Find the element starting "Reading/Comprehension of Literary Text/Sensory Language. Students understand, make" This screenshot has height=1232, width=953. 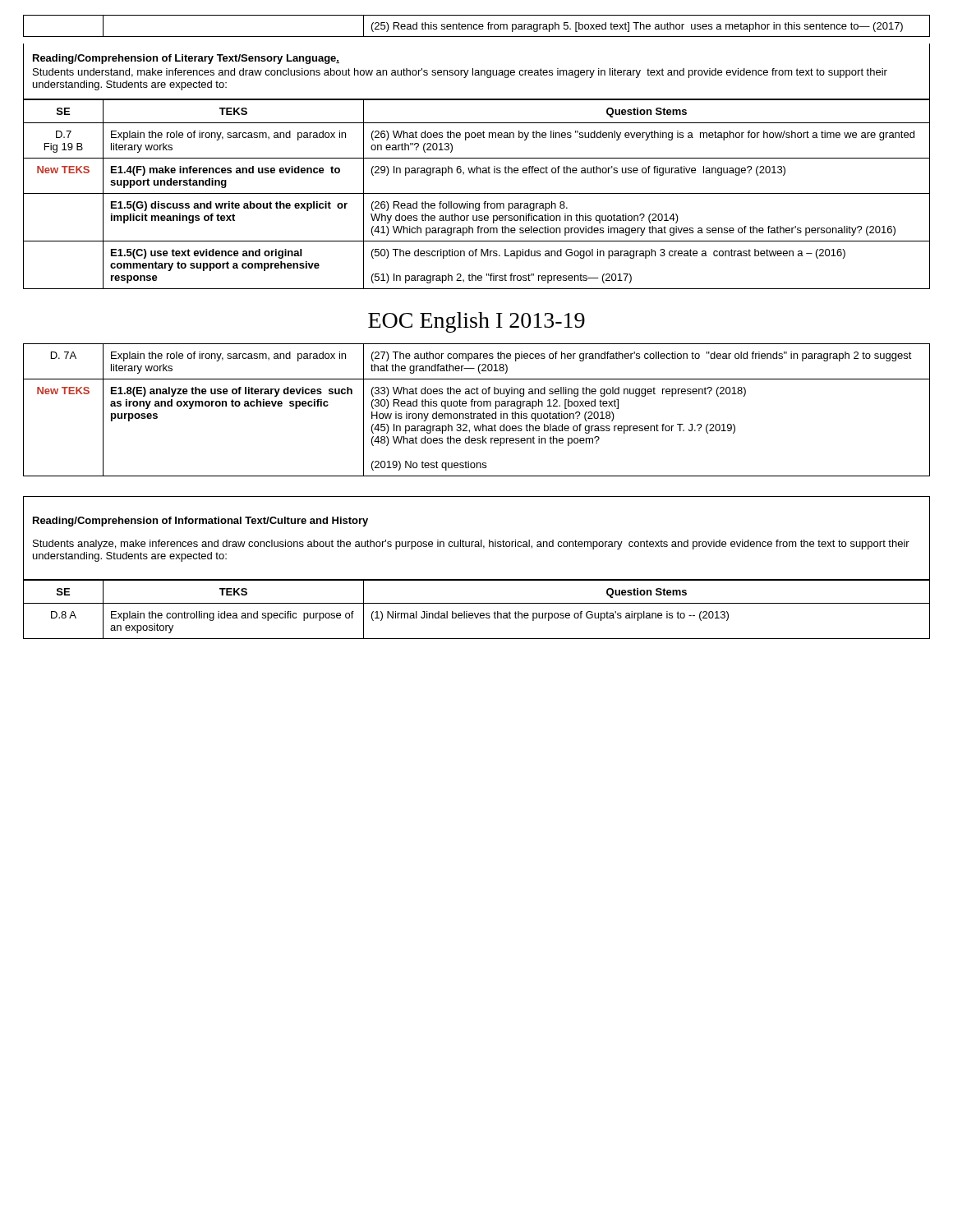[476, 71]
